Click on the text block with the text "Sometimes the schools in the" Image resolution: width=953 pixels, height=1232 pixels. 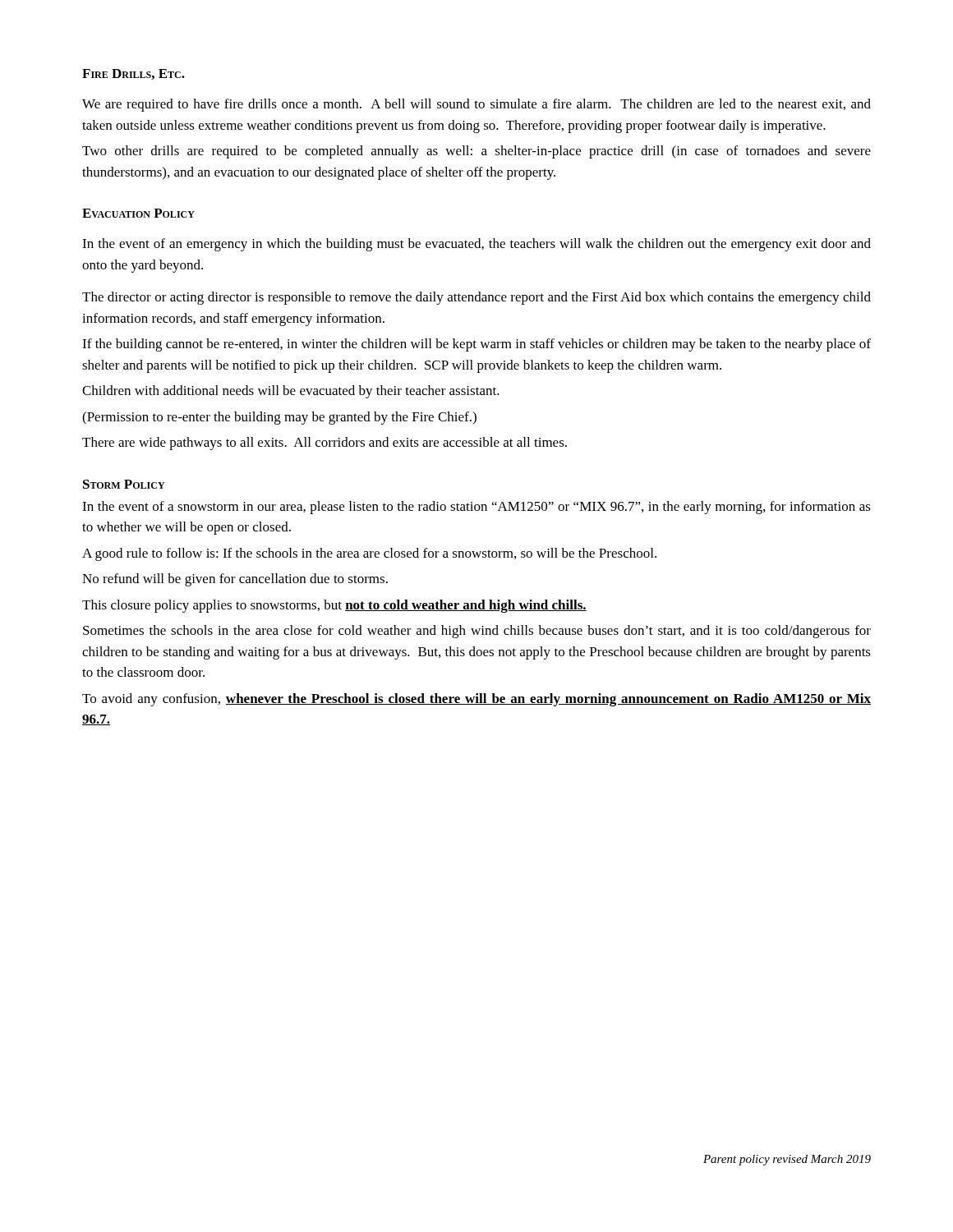coord(476,651)
